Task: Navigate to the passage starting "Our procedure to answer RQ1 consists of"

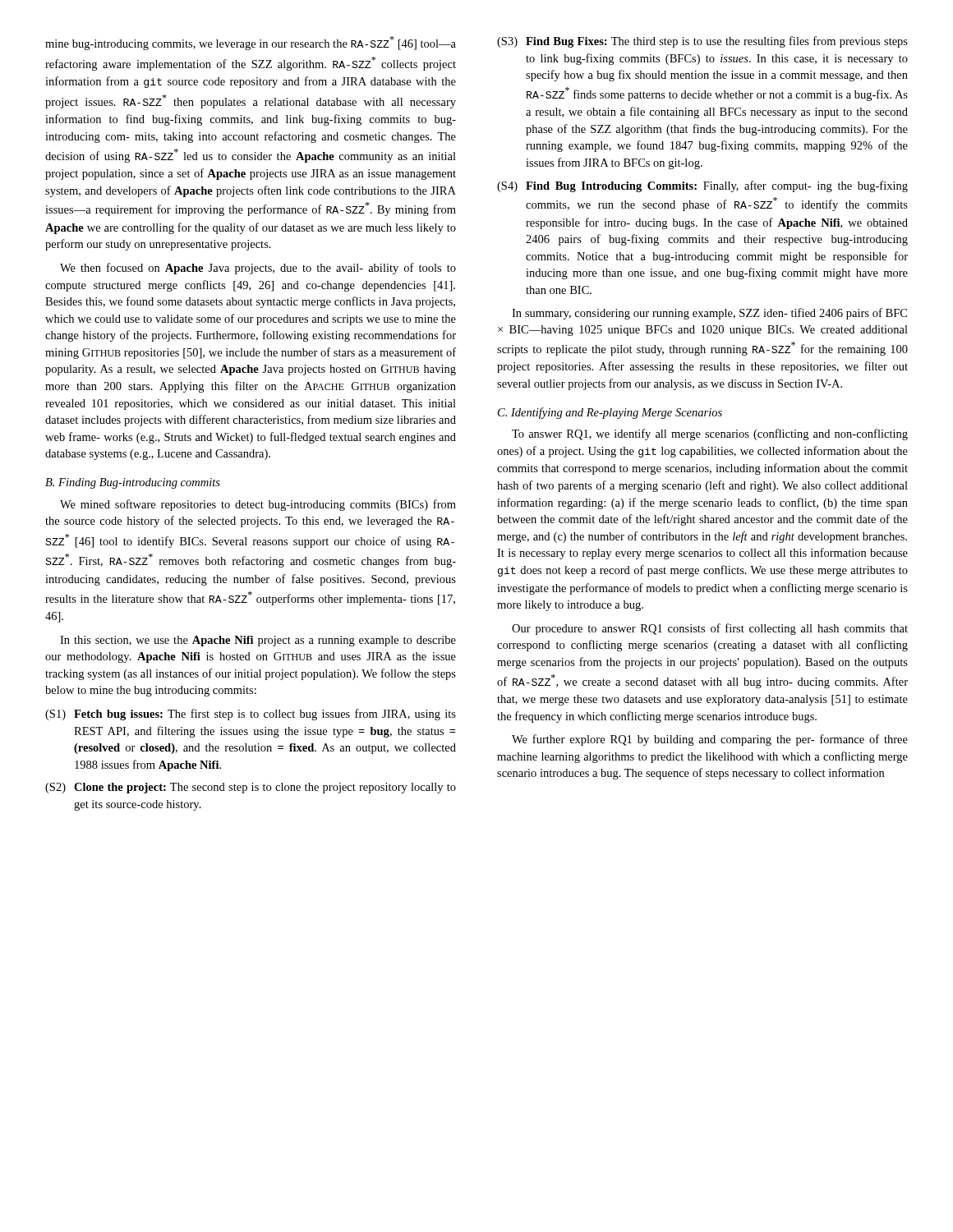Action: [x=702, y=672]
